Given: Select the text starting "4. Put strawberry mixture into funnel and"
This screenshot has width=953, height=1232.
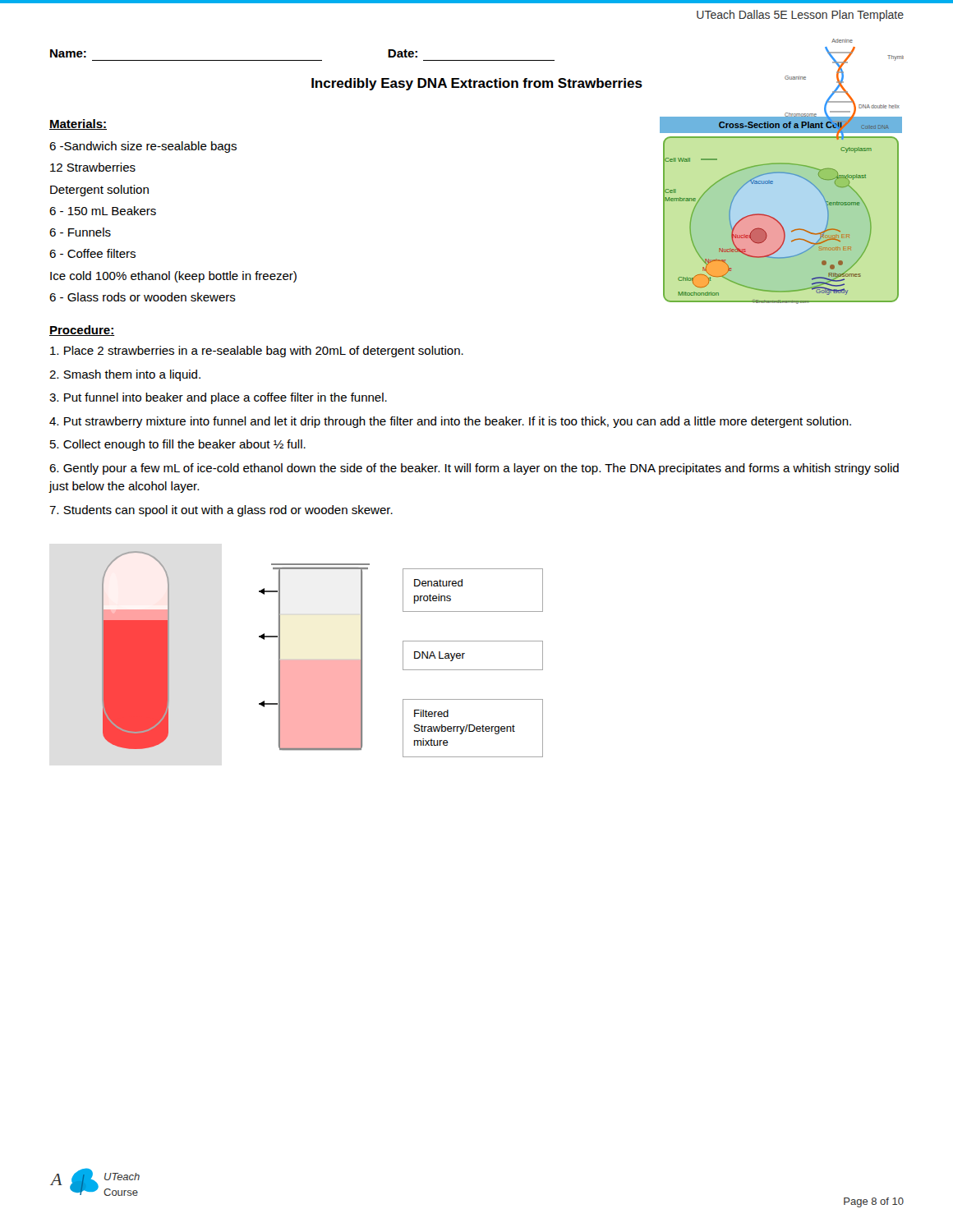Looking at the screenshot, I should coord(451,421).
